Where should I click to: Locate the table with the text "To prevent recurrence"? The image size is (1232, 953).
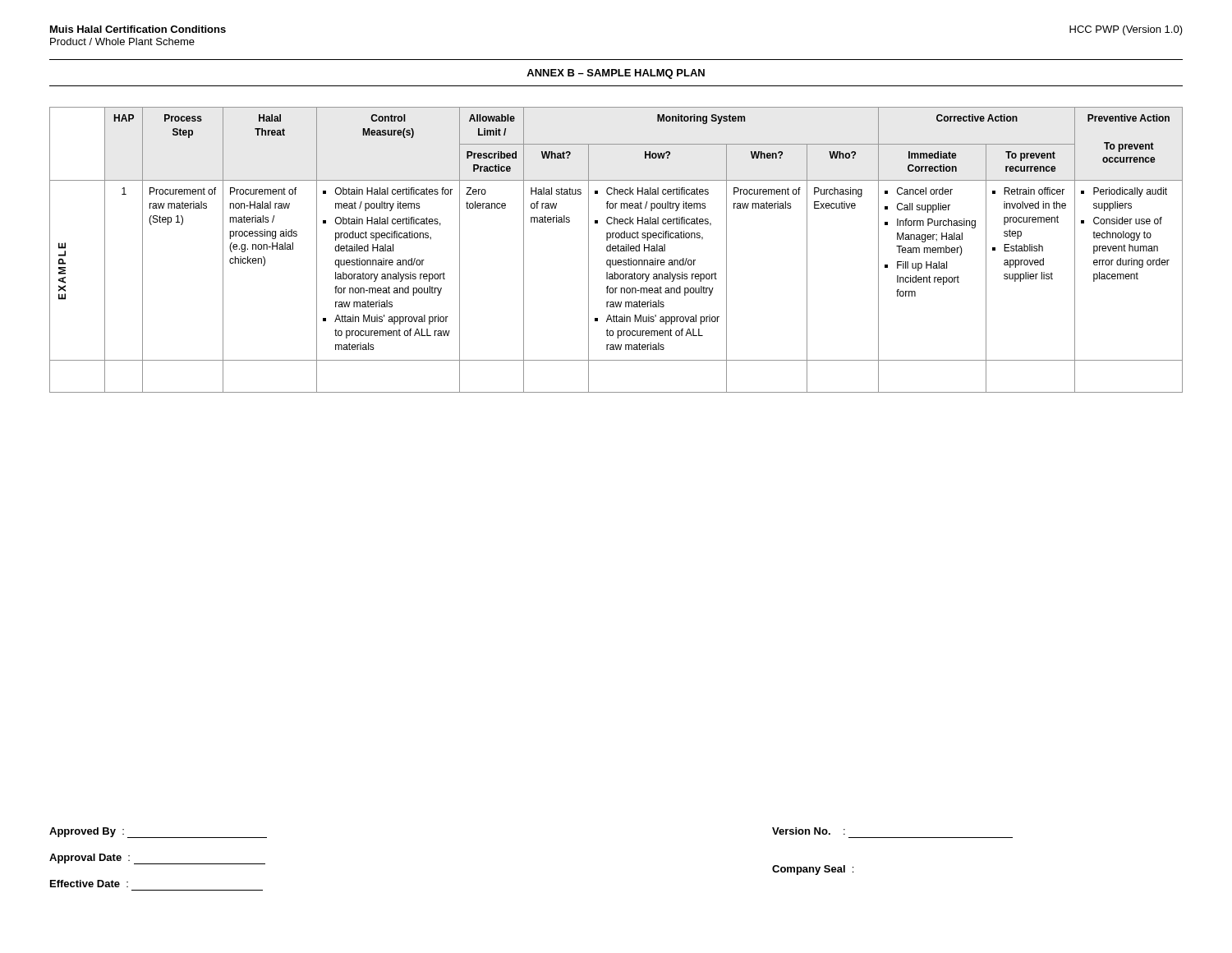coord(616,250)
